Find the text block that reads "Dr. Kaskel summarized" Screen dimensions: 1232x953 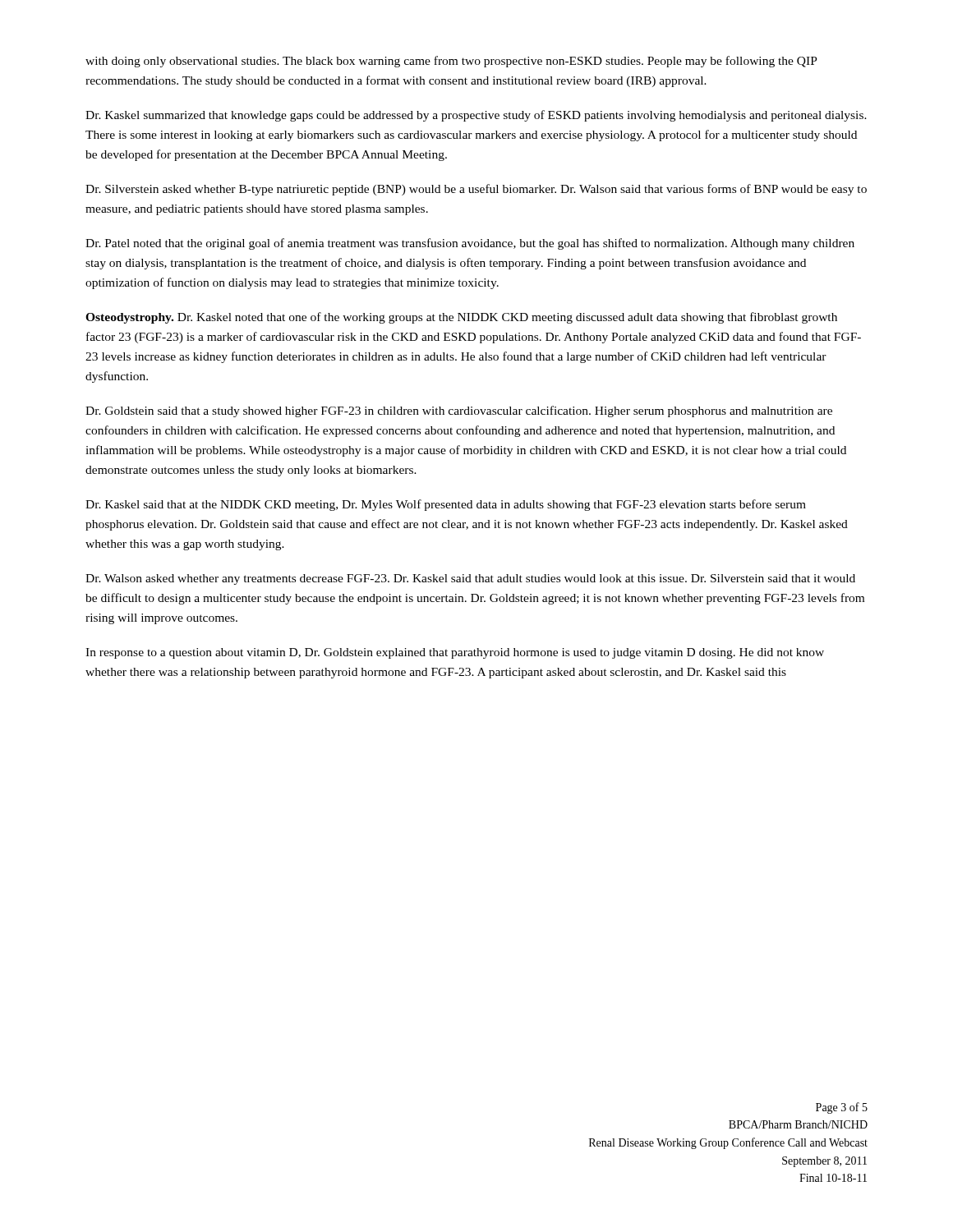point(476,134)
